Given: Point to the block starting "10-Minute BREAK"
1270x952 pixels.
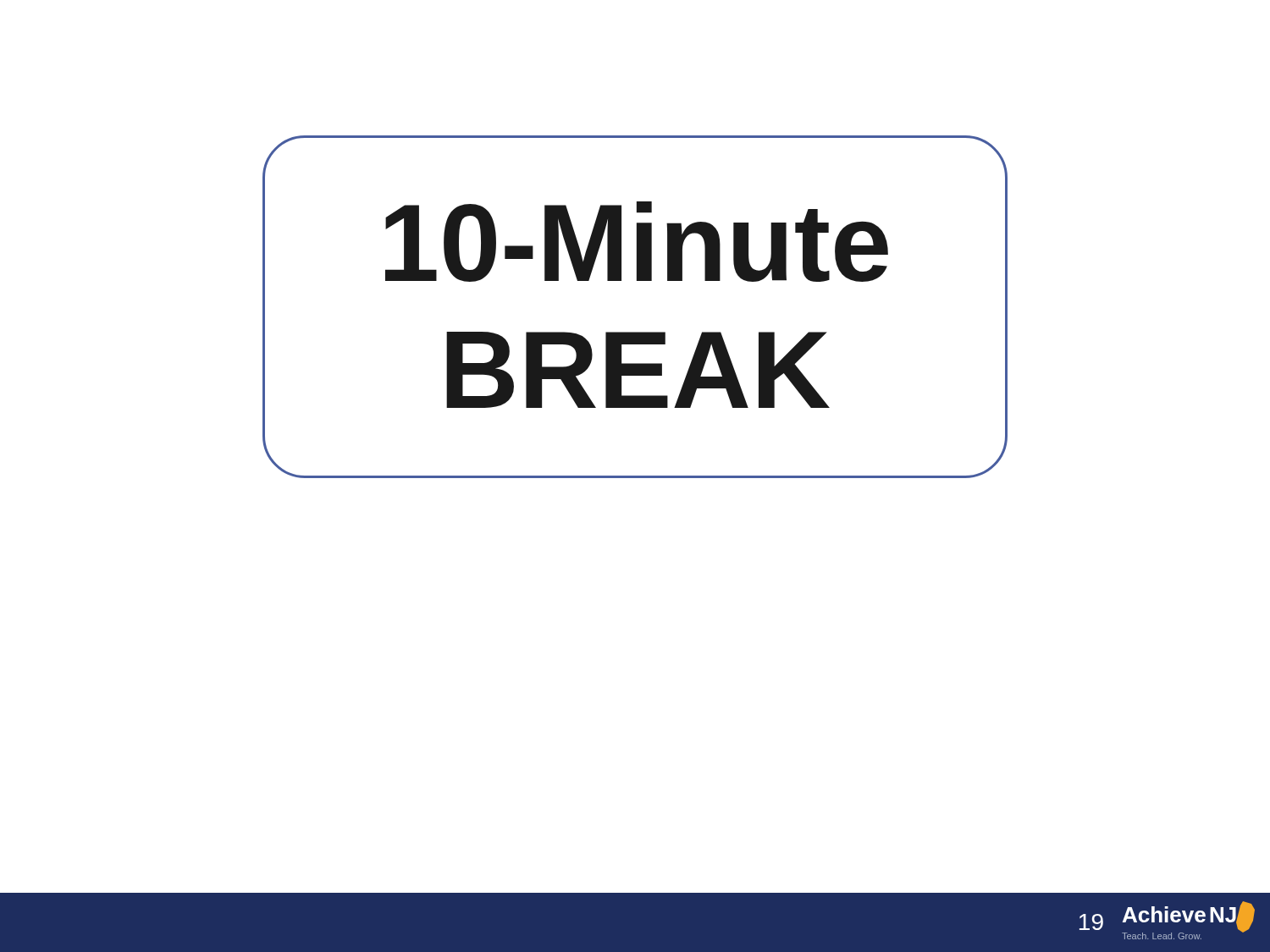Looking at the screenshot, I should (x=635, y=307).
